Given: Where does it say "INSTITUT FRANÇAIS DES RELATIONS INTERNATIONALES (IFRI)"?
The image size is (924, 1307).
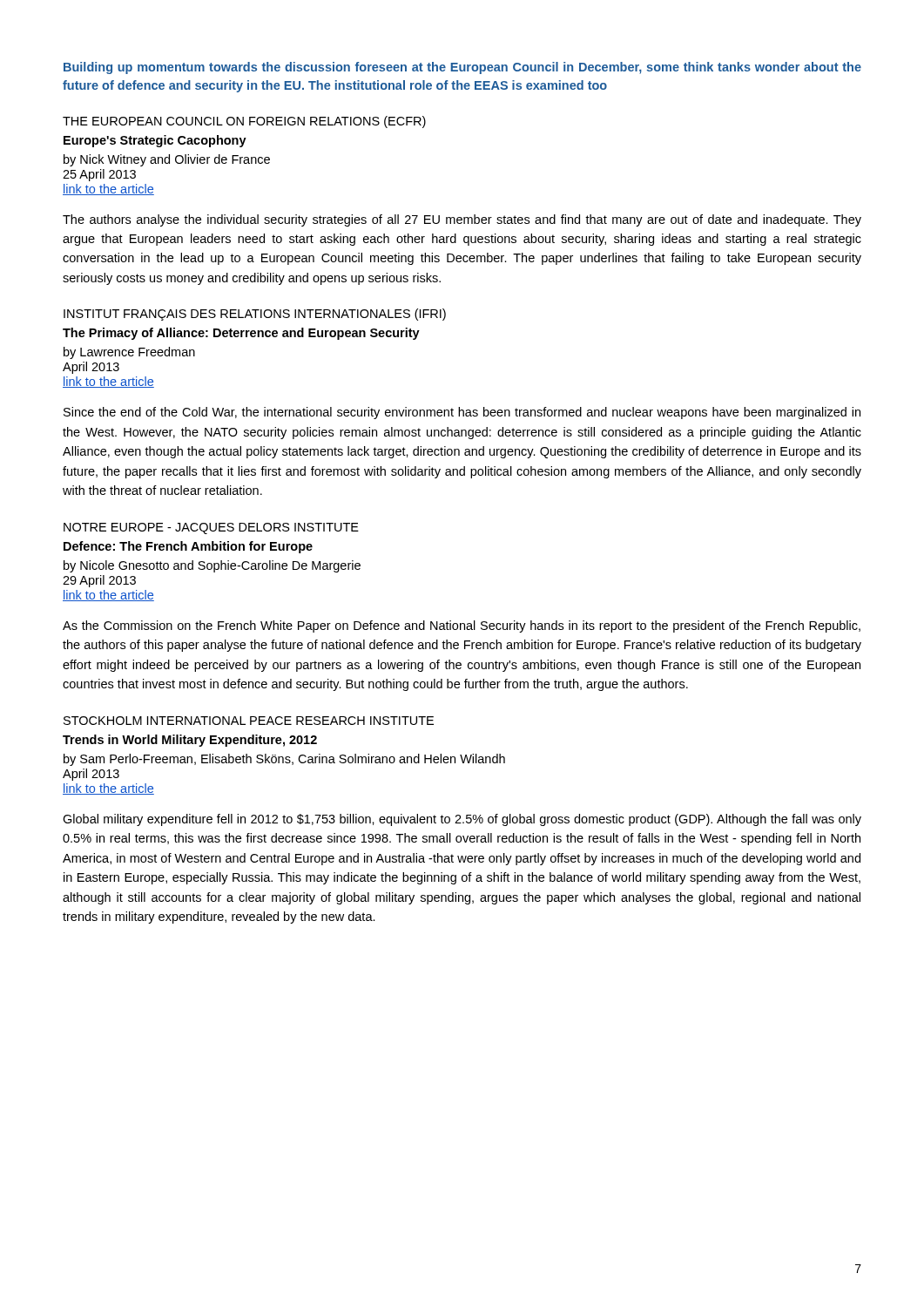Looking at the screenshot, I should [255, 315].
